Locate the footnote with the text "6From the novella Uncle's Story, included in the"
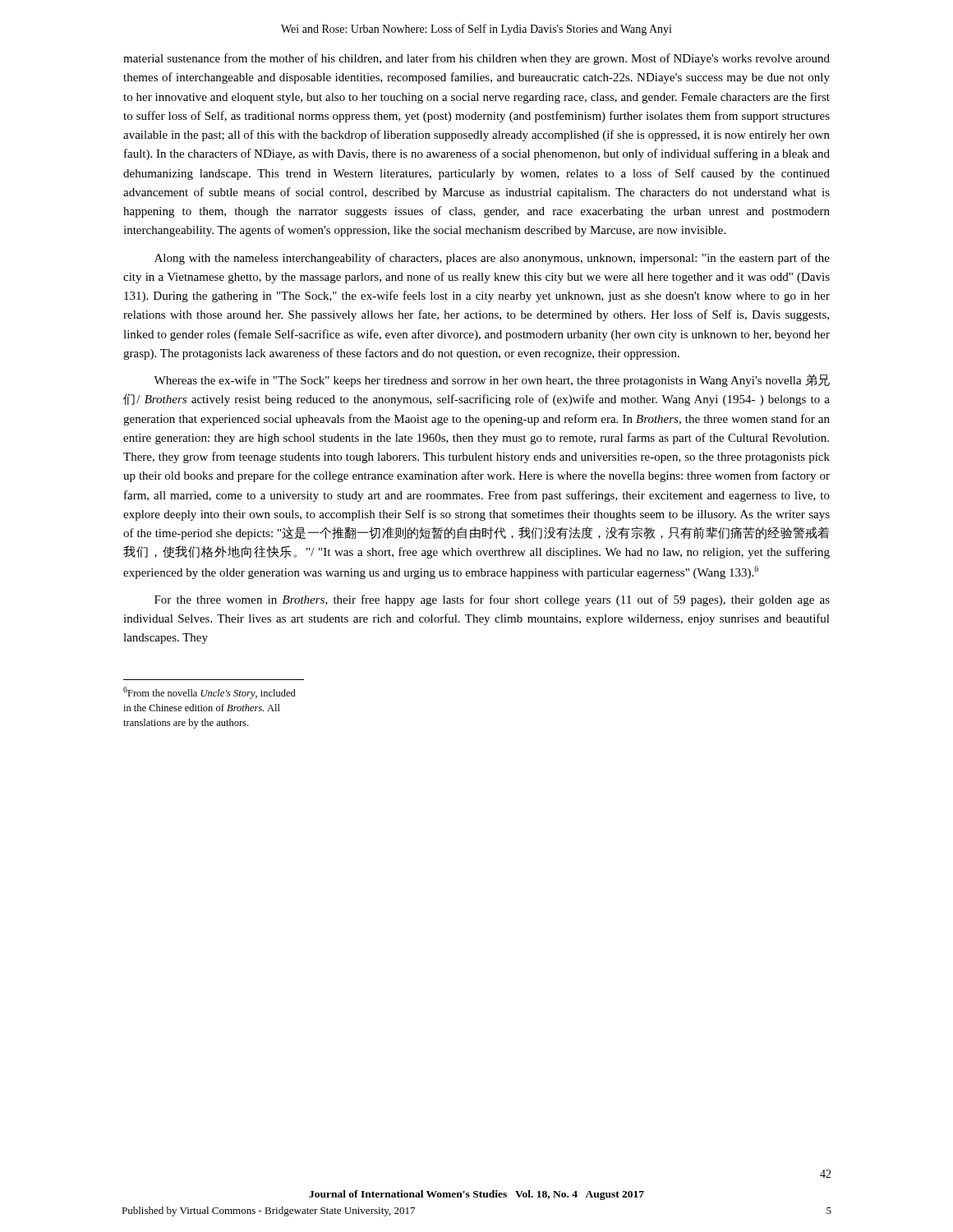This screenshot has height=1232, width=953. point(209,707)
